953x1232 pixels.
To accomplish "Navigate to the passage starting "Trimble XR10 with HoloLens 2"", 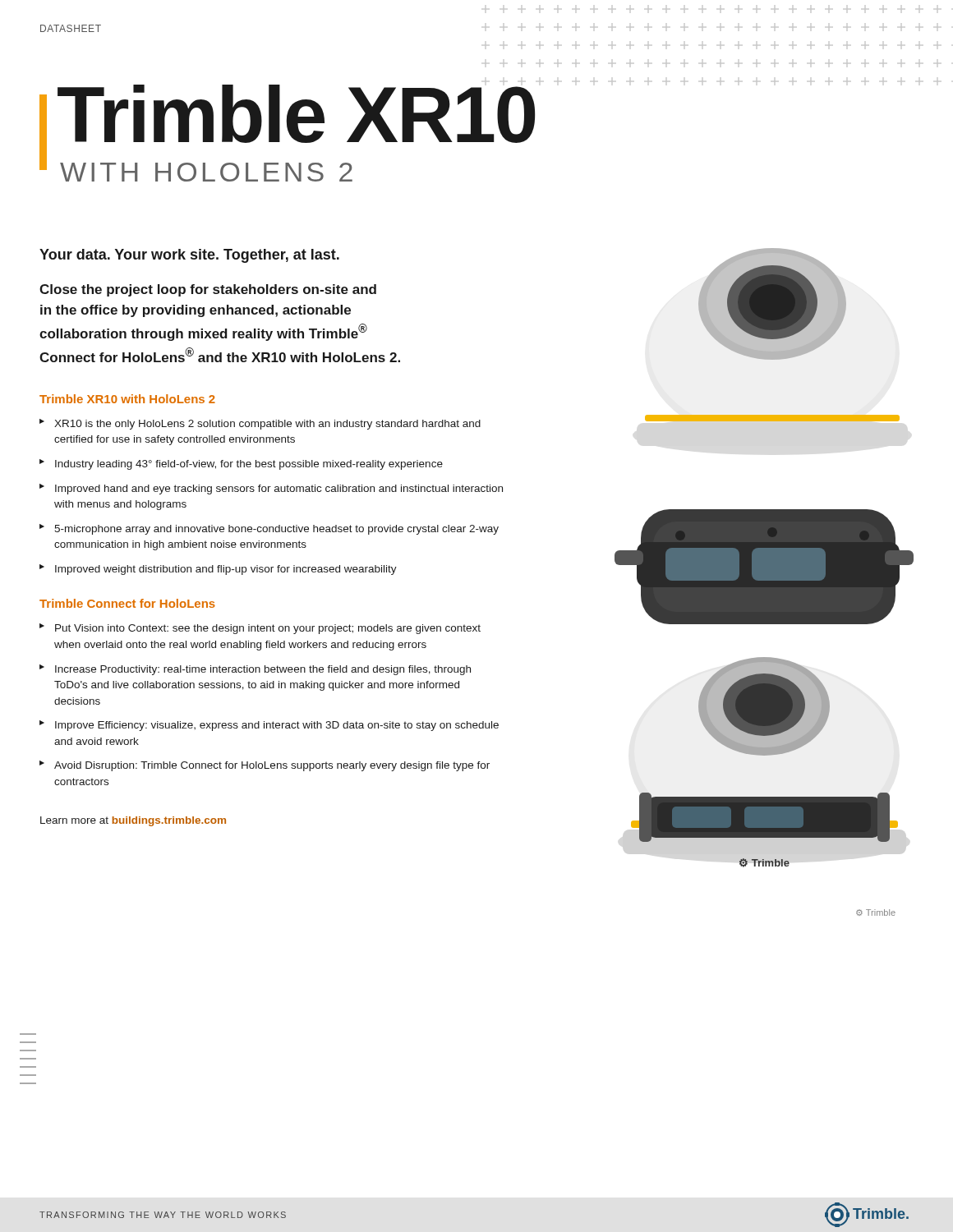I will point(127,399).
